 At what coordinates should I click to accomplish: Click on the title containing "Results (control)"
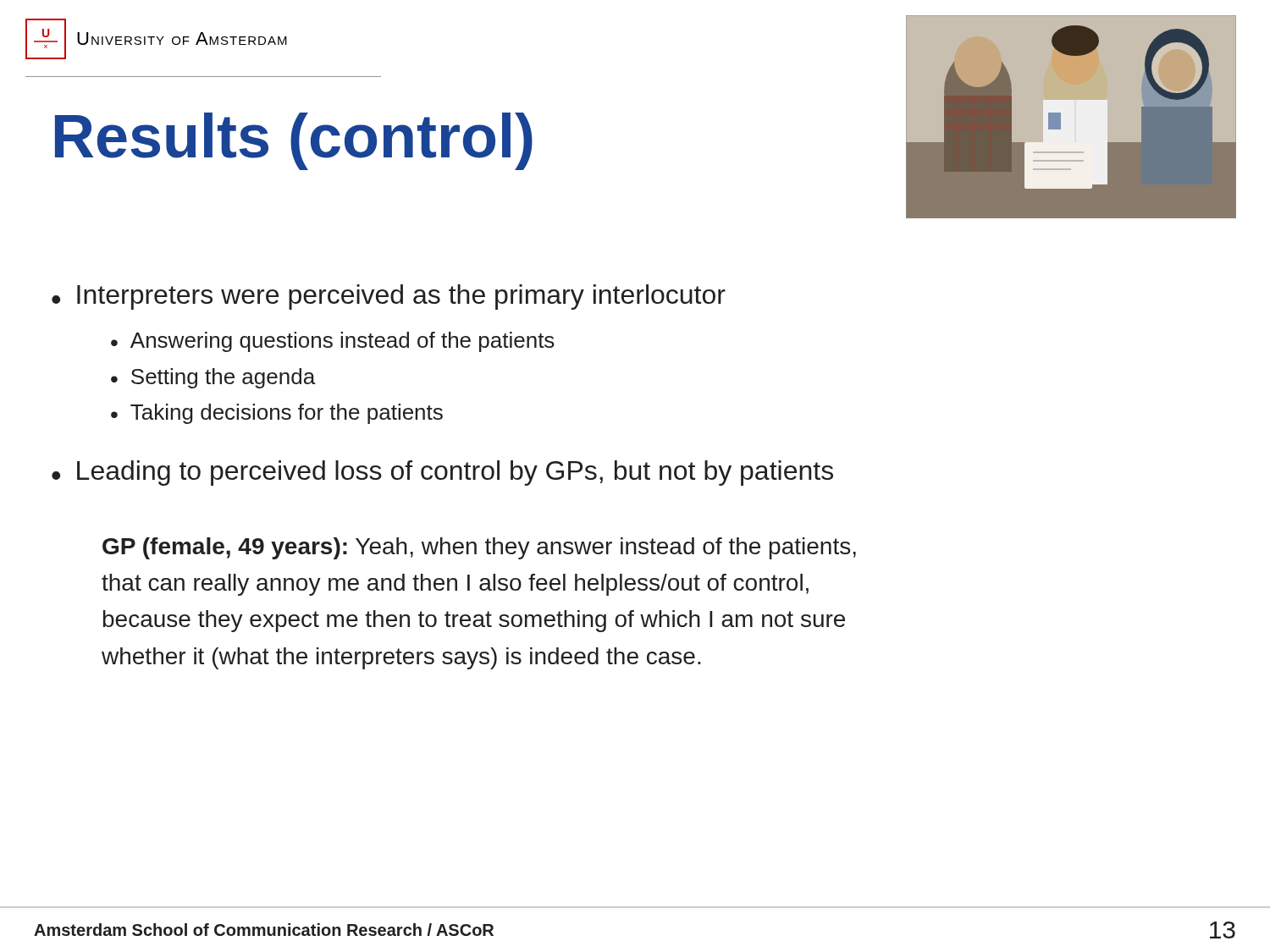293,136
